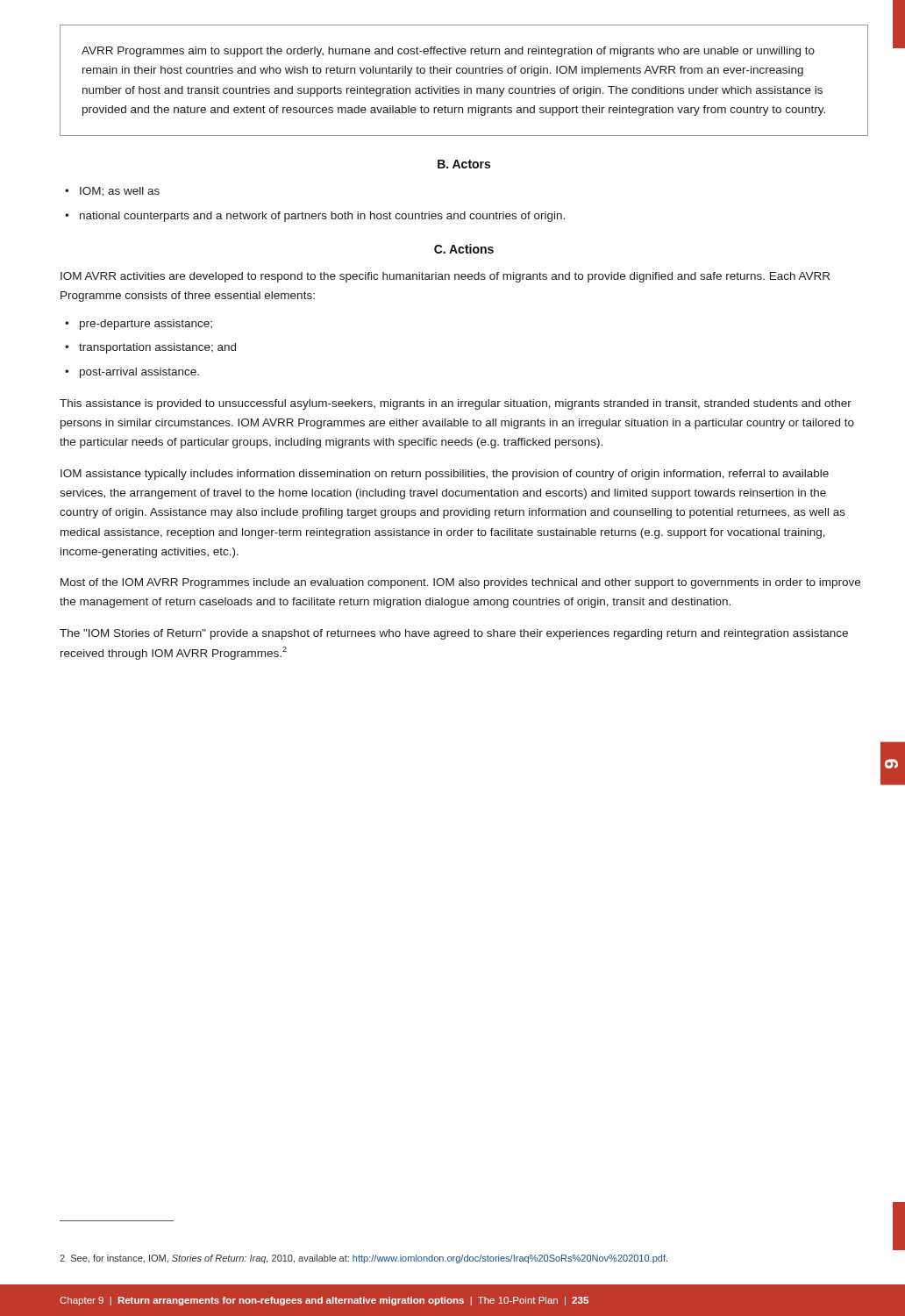Locate the element starting "Most of the"
905x1316 pixels.
pos(460,592)
